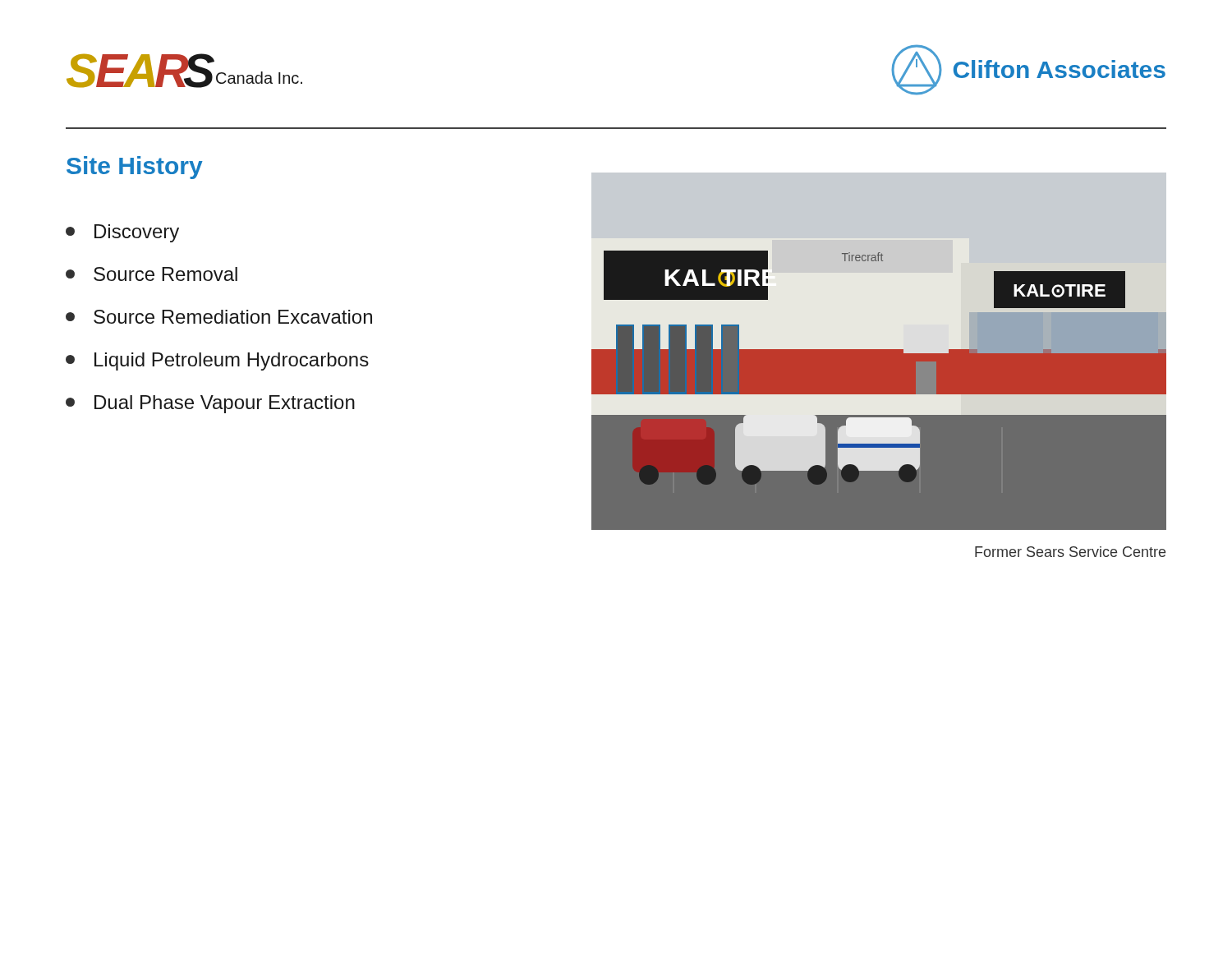1232x953 pixels.
Task: Locate the region starting "Source Remediation Excavation"
Action: point(219,317)
